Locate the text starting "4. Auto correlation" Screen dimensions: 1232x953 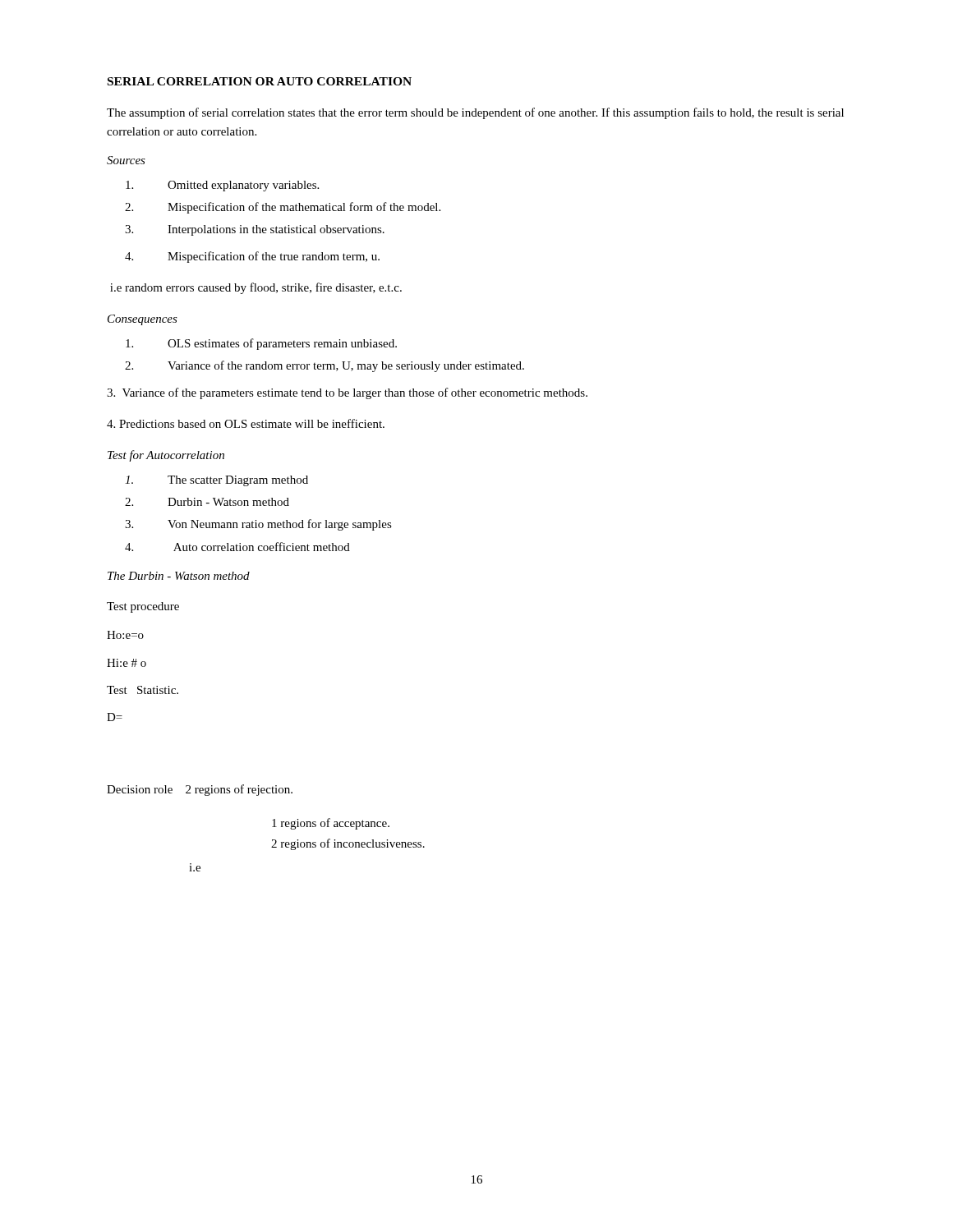coord(237,547)
